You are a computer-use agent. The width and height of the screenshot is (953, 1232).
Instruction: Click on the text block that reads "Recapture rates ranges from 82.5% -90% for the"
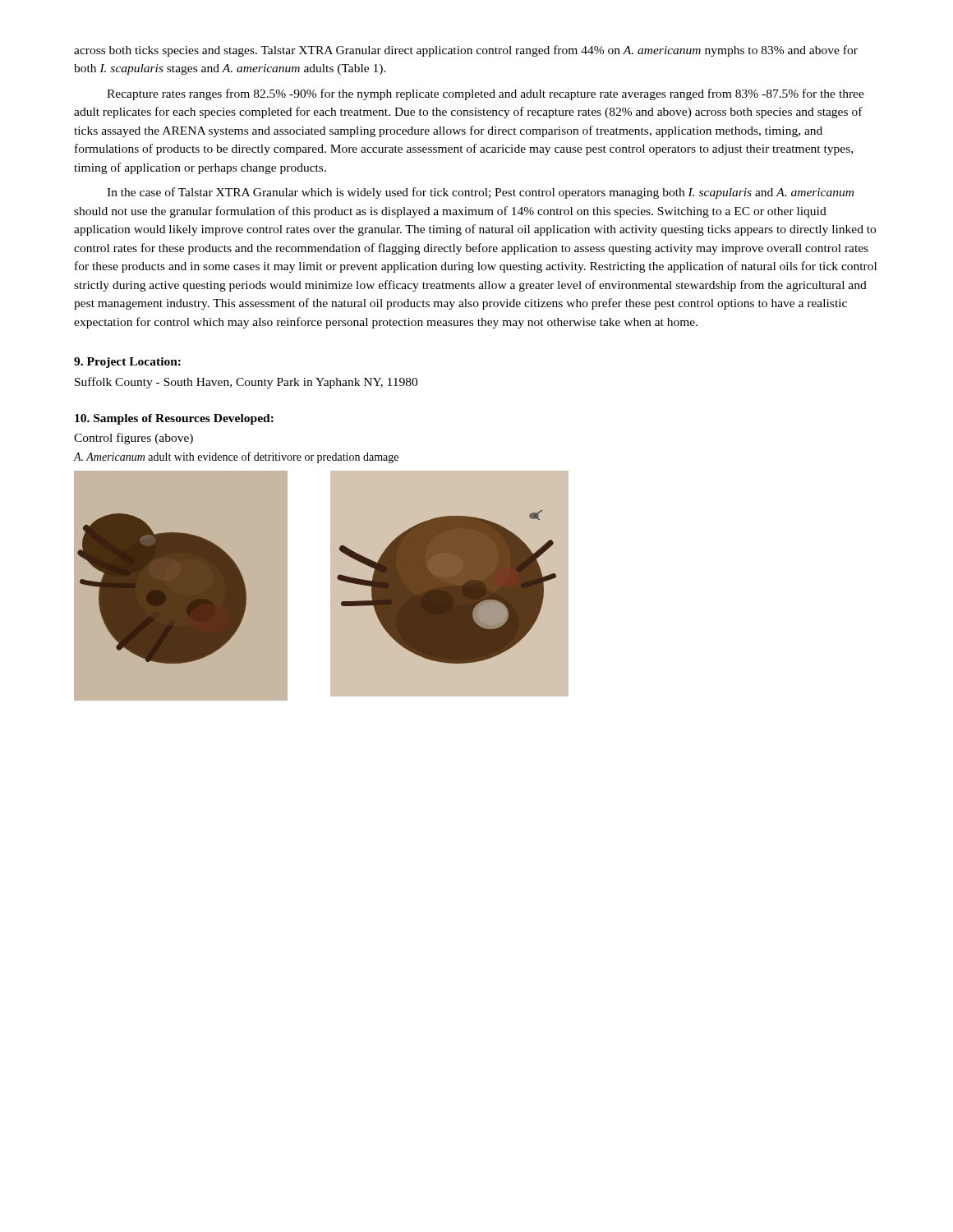tap(476, 131)
